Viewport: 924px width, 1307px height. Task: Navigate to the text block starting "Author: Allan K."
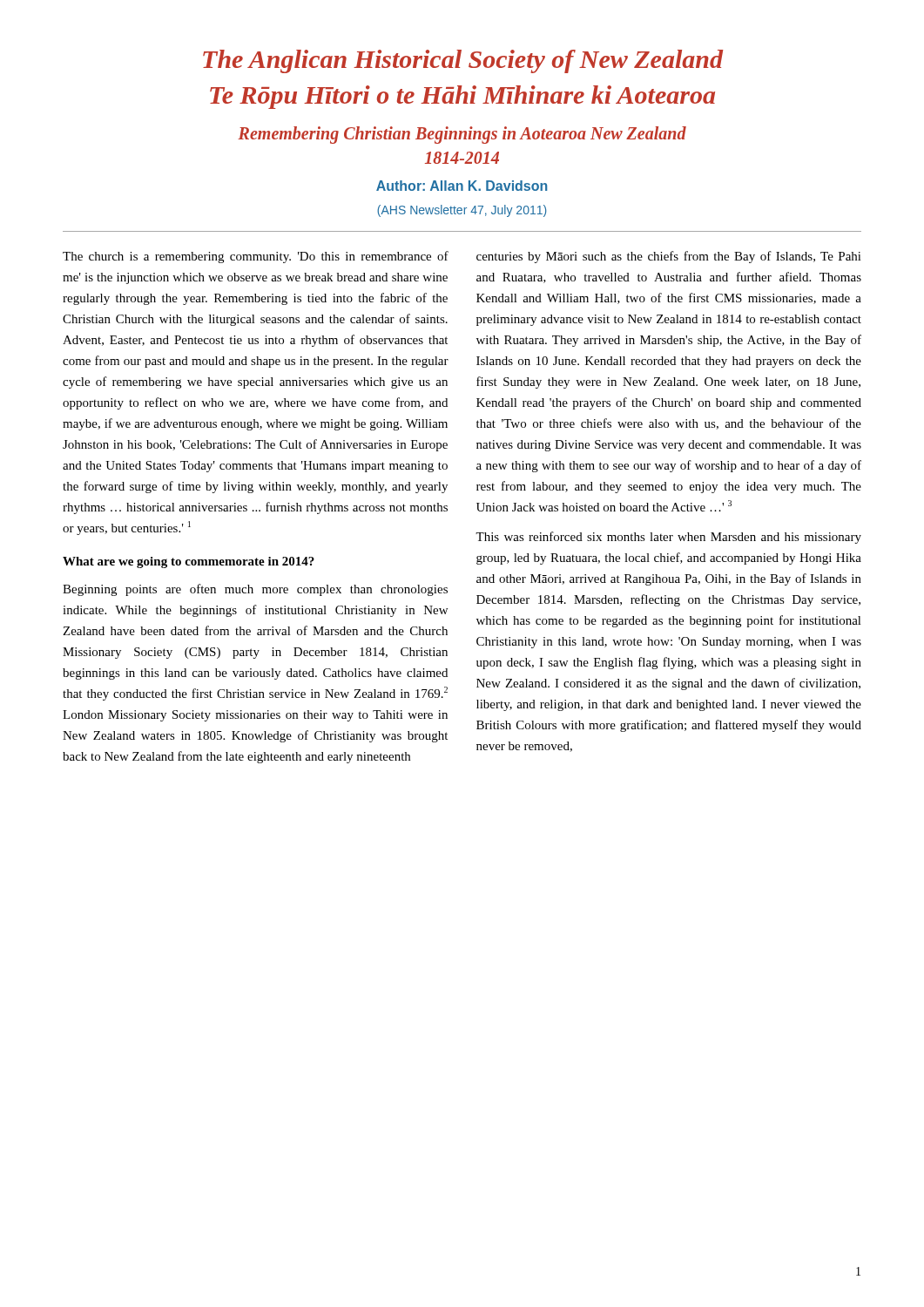pyautogui.click(x=462, y=187)
